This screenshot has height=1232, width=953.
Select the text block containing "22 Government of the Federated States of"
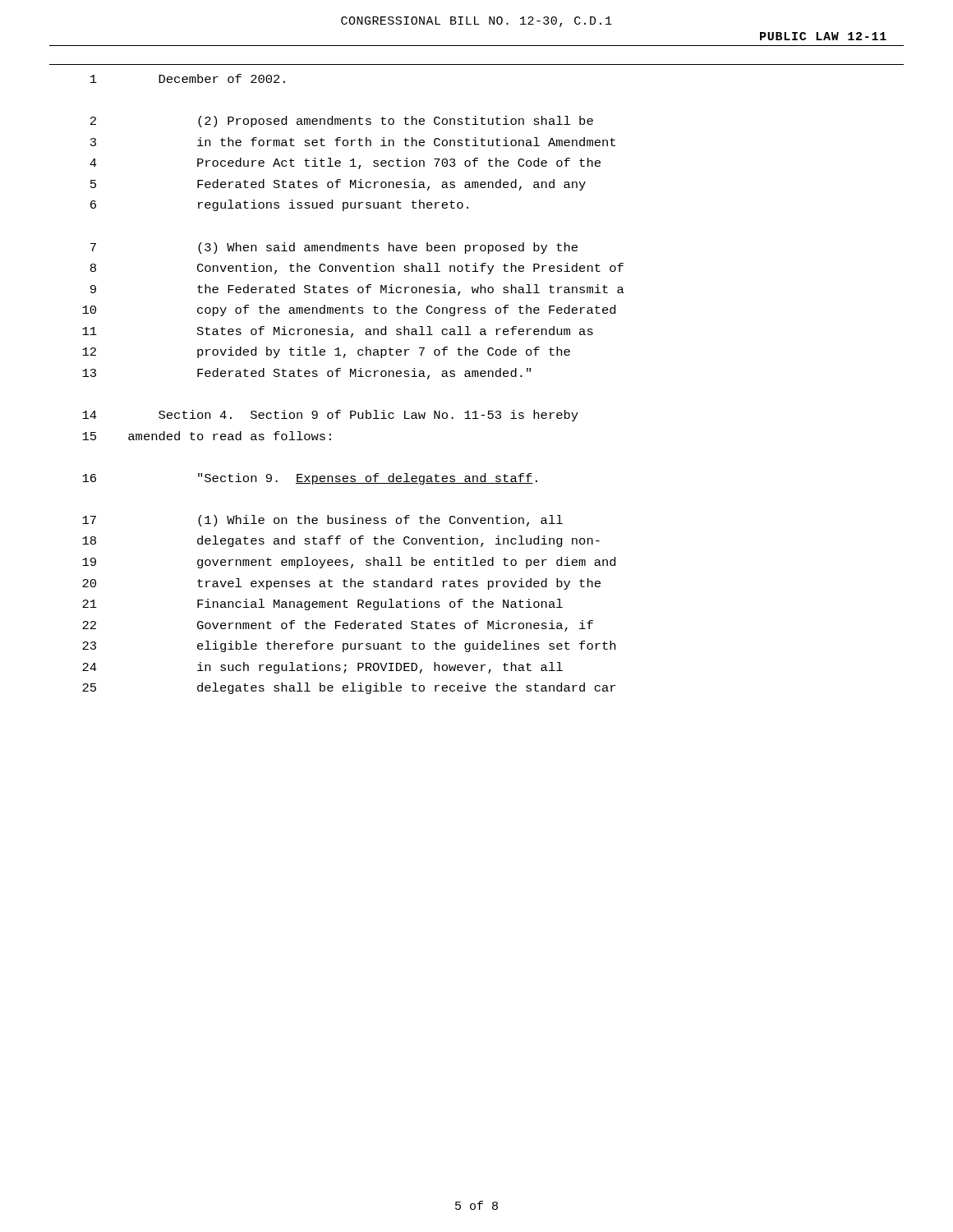476,626
